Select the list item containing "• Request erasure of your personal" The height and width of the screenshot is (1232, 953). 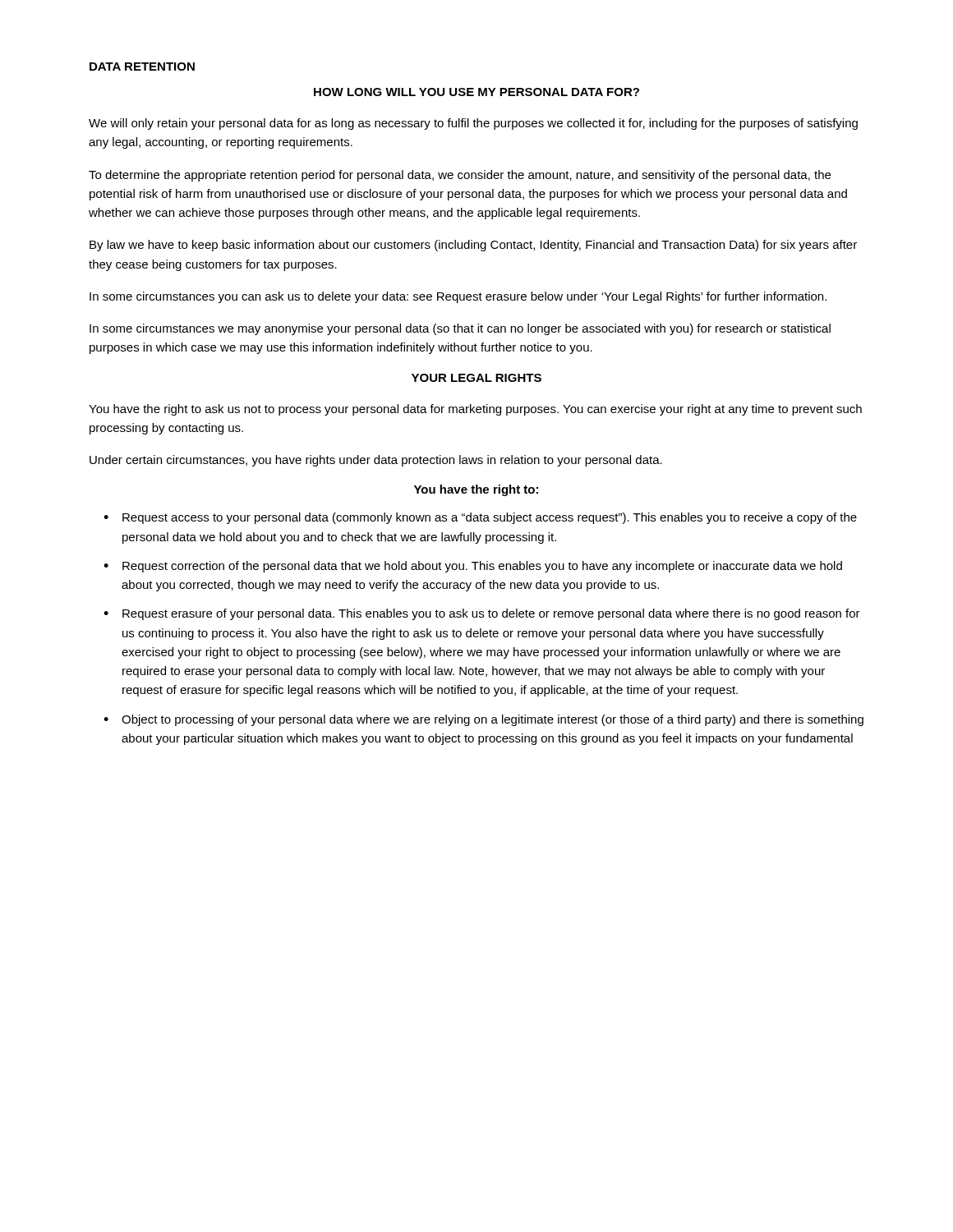(484, 652)
